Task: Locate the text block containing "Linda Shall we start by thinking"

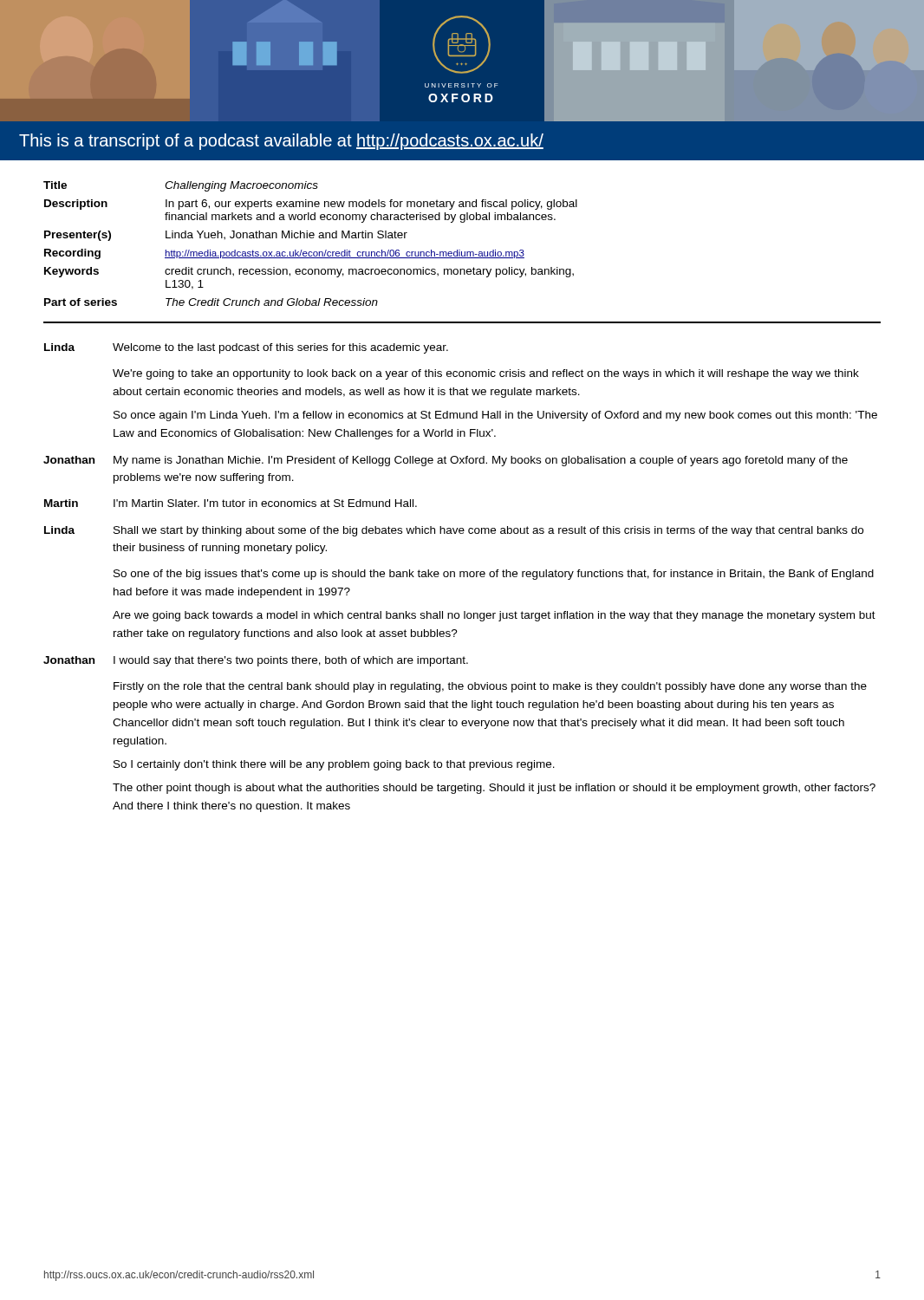Action: pos(462,539)
